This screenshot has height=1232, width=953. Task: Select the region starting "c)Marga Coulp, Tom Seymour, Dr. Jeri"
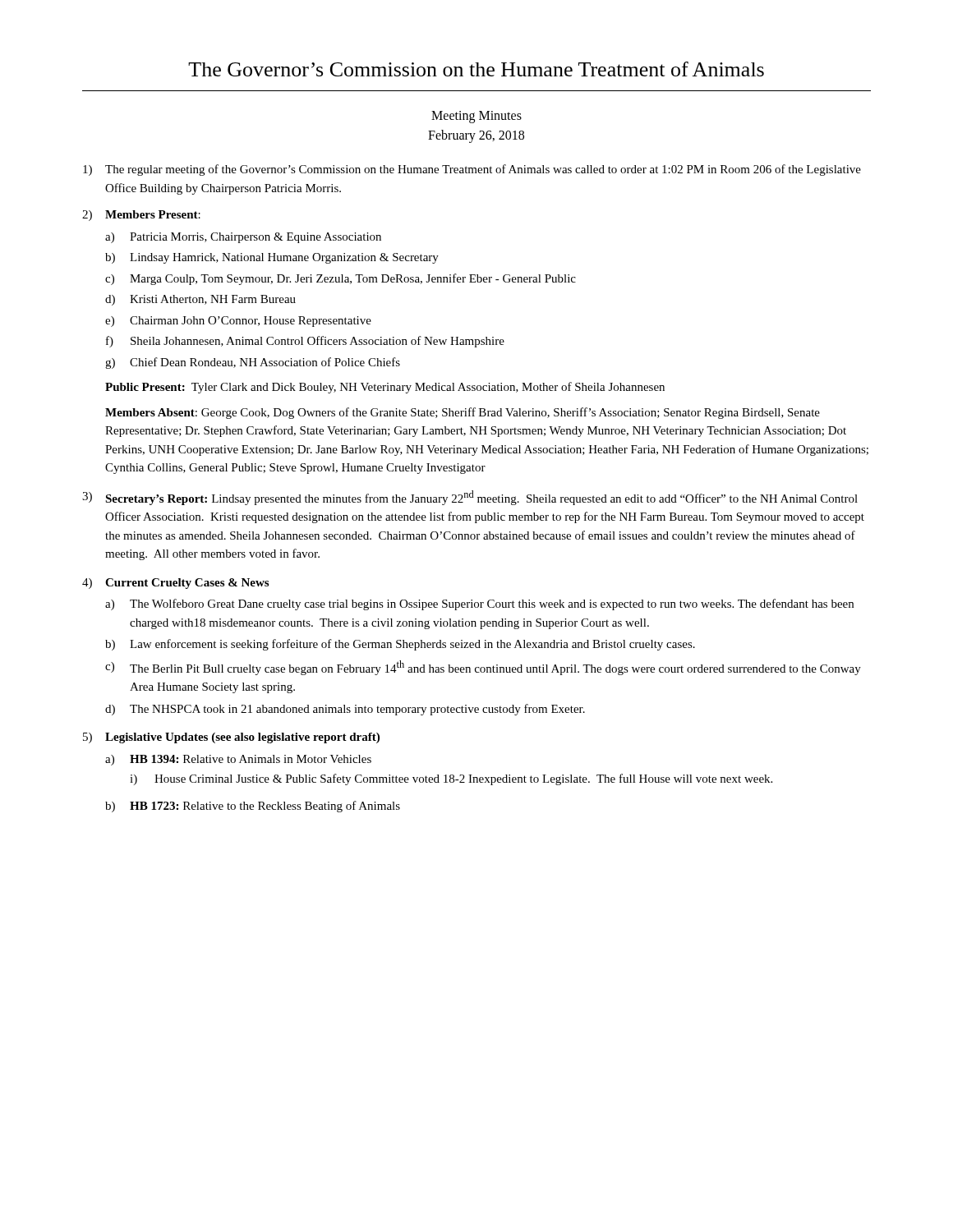(488, 278)
